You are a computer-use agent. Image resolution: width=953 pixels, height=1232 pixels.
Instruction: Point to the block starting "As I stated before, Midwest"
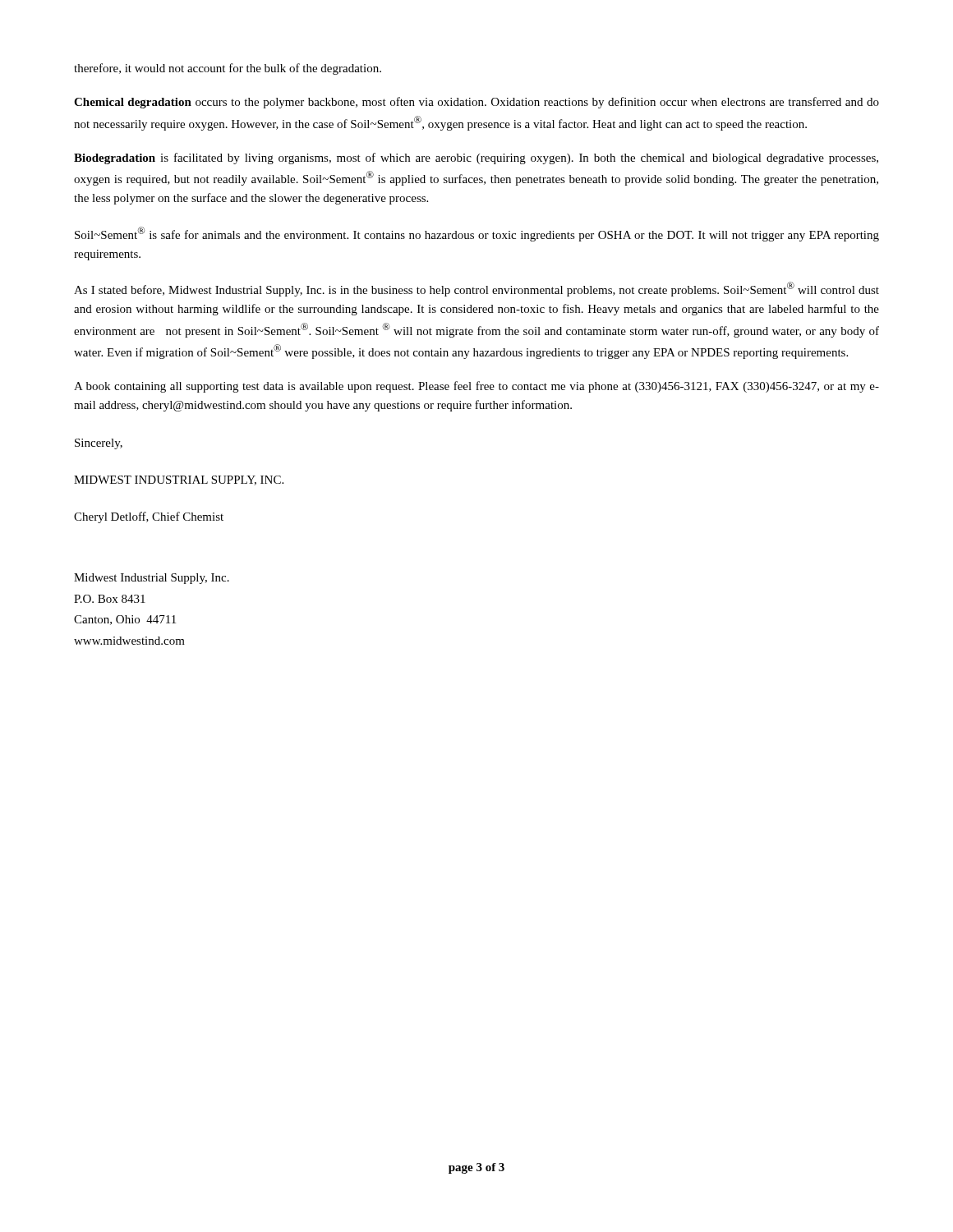click(x=476, y=319)
